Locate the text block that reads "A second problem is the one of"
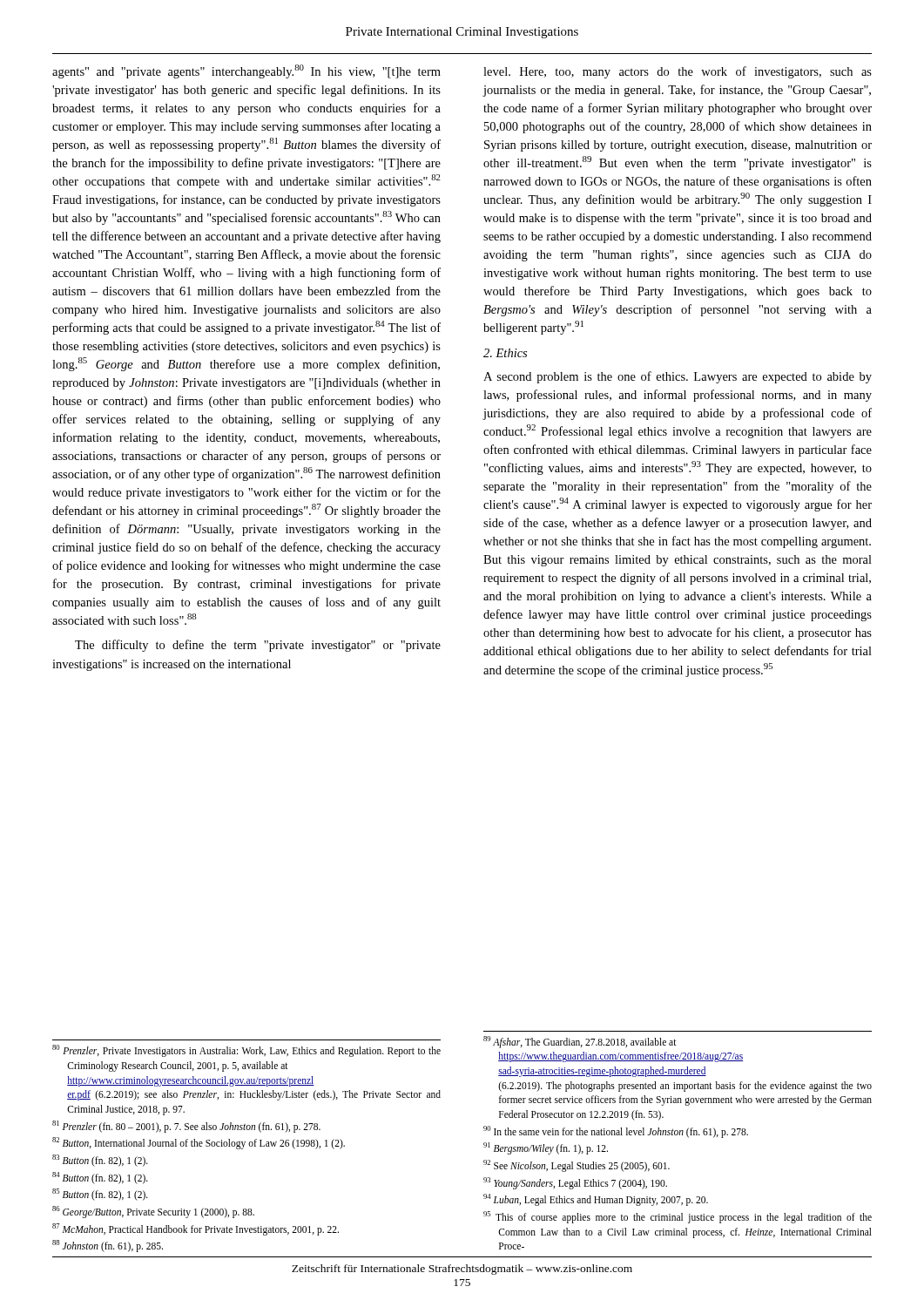 tap(678, 524)
